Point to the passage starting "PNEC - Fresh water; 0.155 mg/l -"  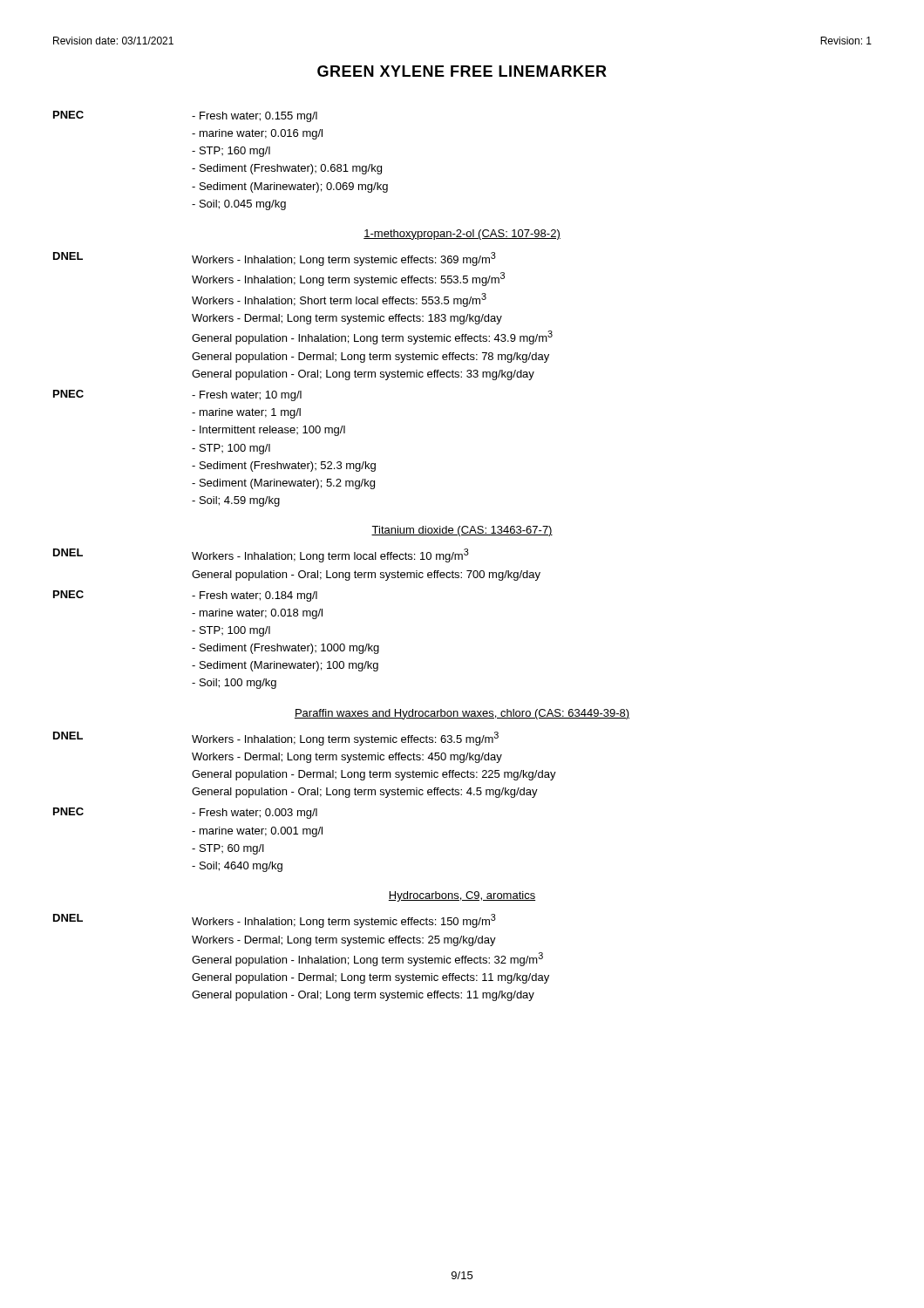(72, 116)
